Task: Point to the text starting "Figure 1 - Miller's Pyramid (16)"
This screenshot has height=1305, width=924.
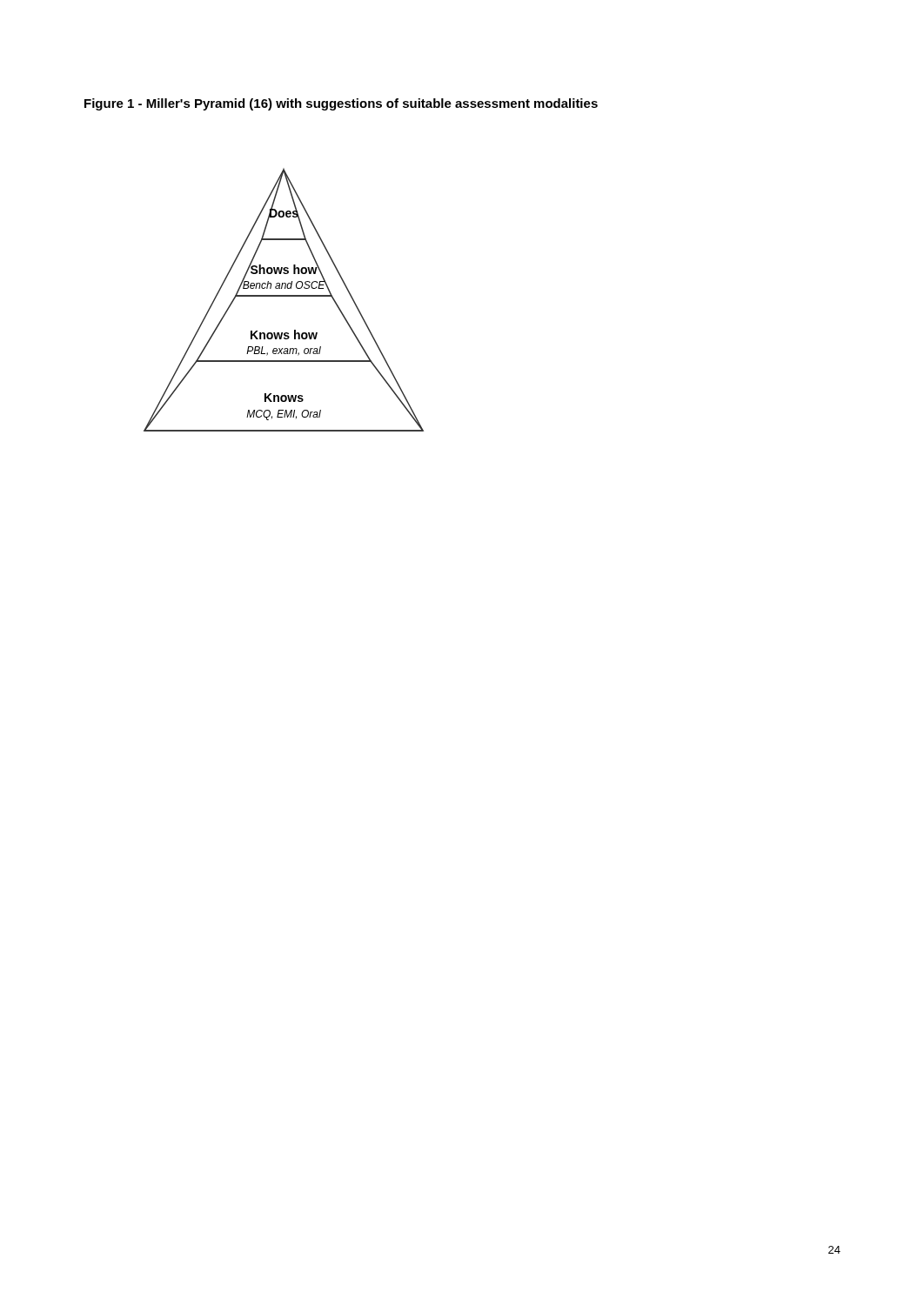Action: (341, 103)
